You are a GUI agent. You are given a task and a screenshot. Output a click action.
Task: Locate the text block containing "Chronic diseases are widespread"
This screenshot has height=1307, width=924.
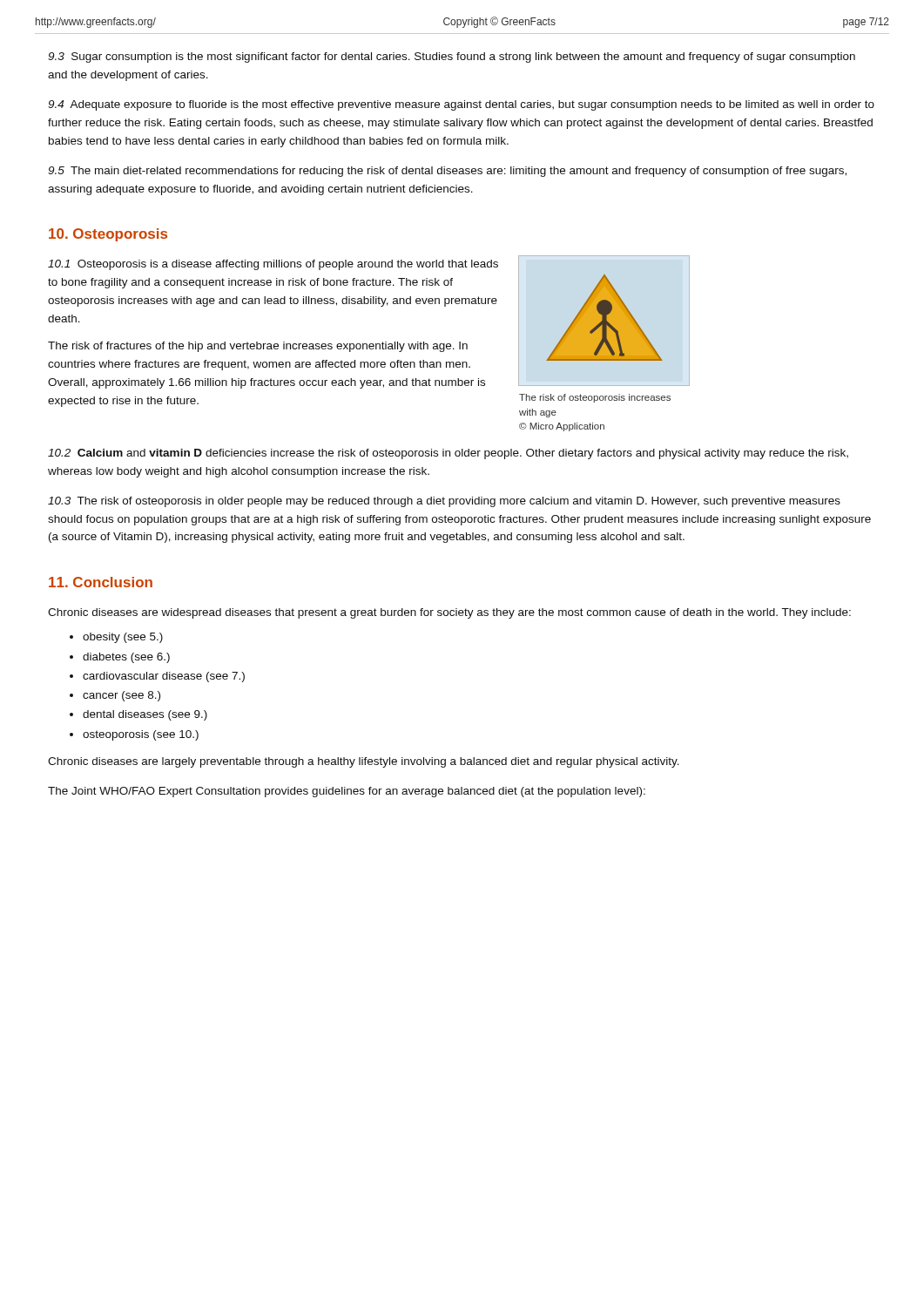pos(450,612)
